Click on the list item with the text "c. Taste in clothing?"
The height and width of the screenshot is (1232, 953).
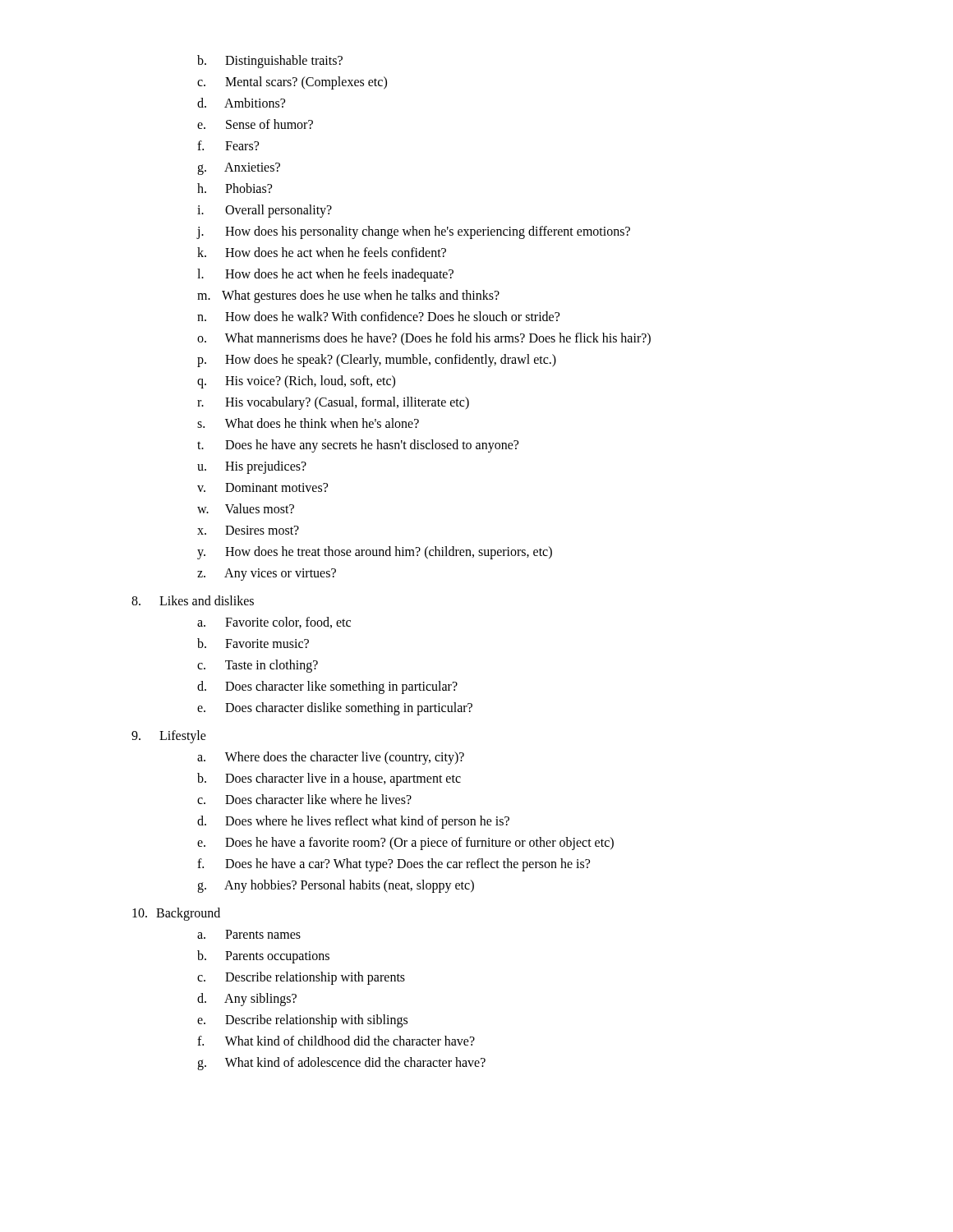coord(258,665)
